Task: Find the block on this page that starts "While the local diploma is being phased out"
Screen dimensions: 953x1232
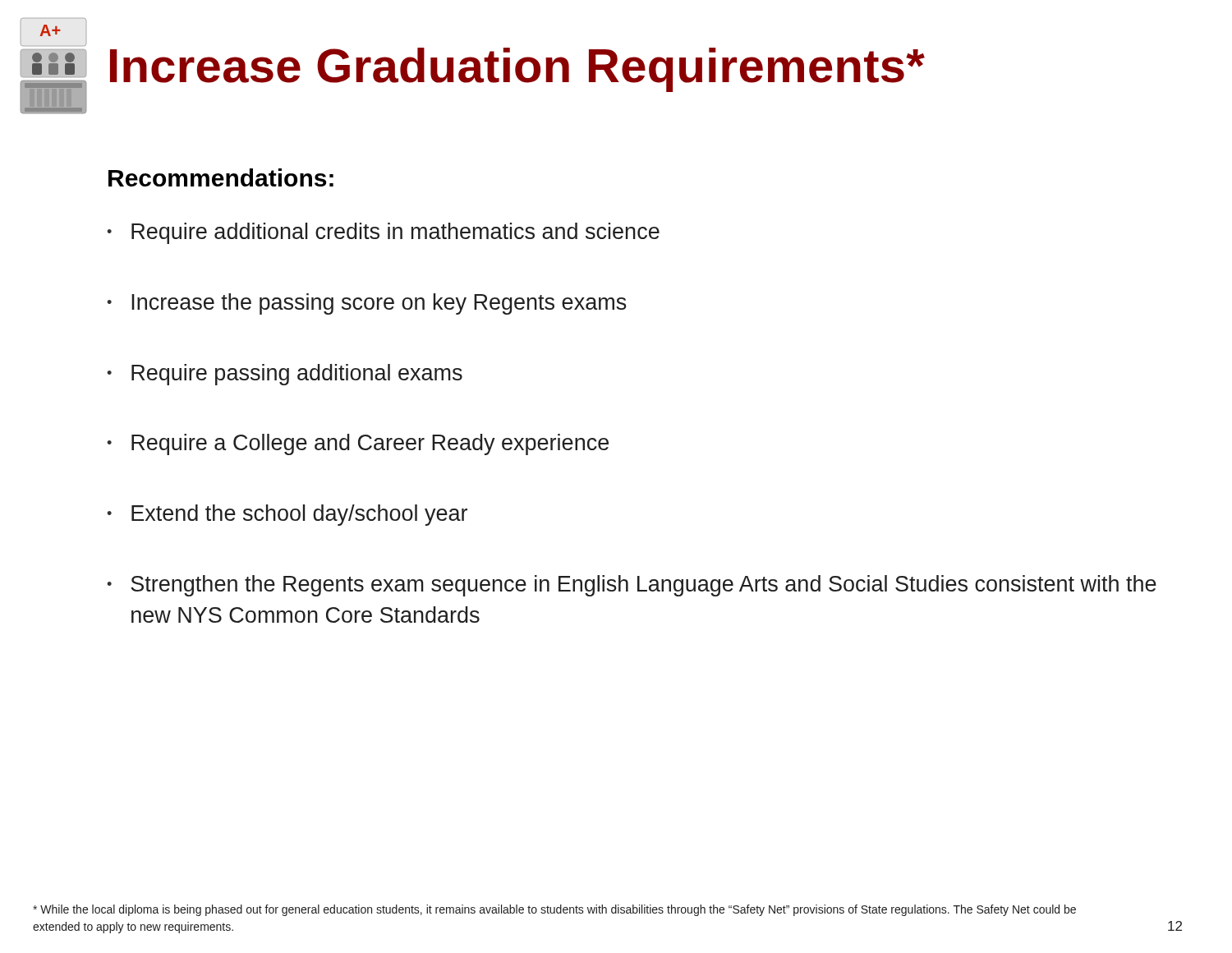Action: pos(555,918)
